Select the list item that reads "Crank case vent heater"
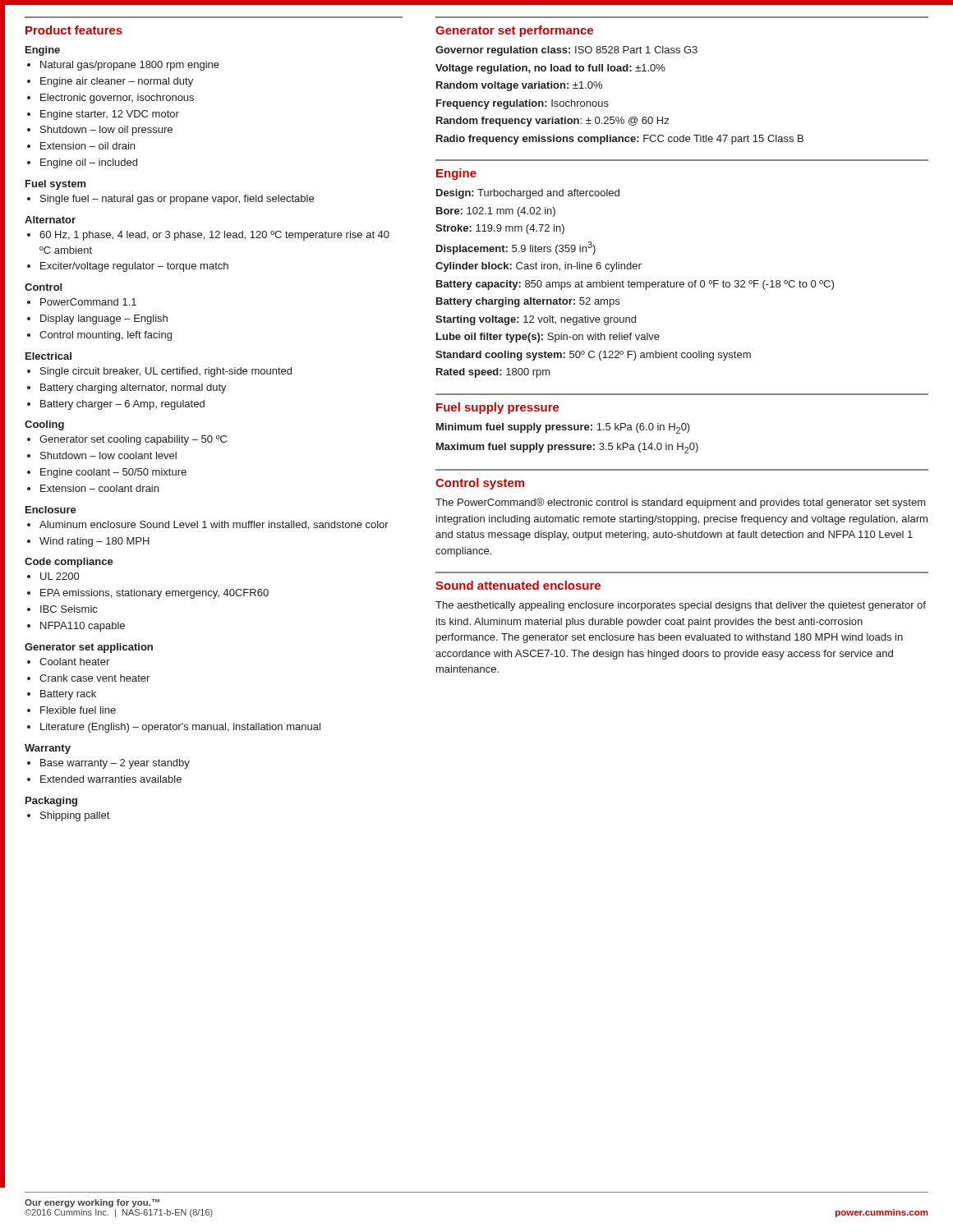953x1232 pixels. (95, 678)
